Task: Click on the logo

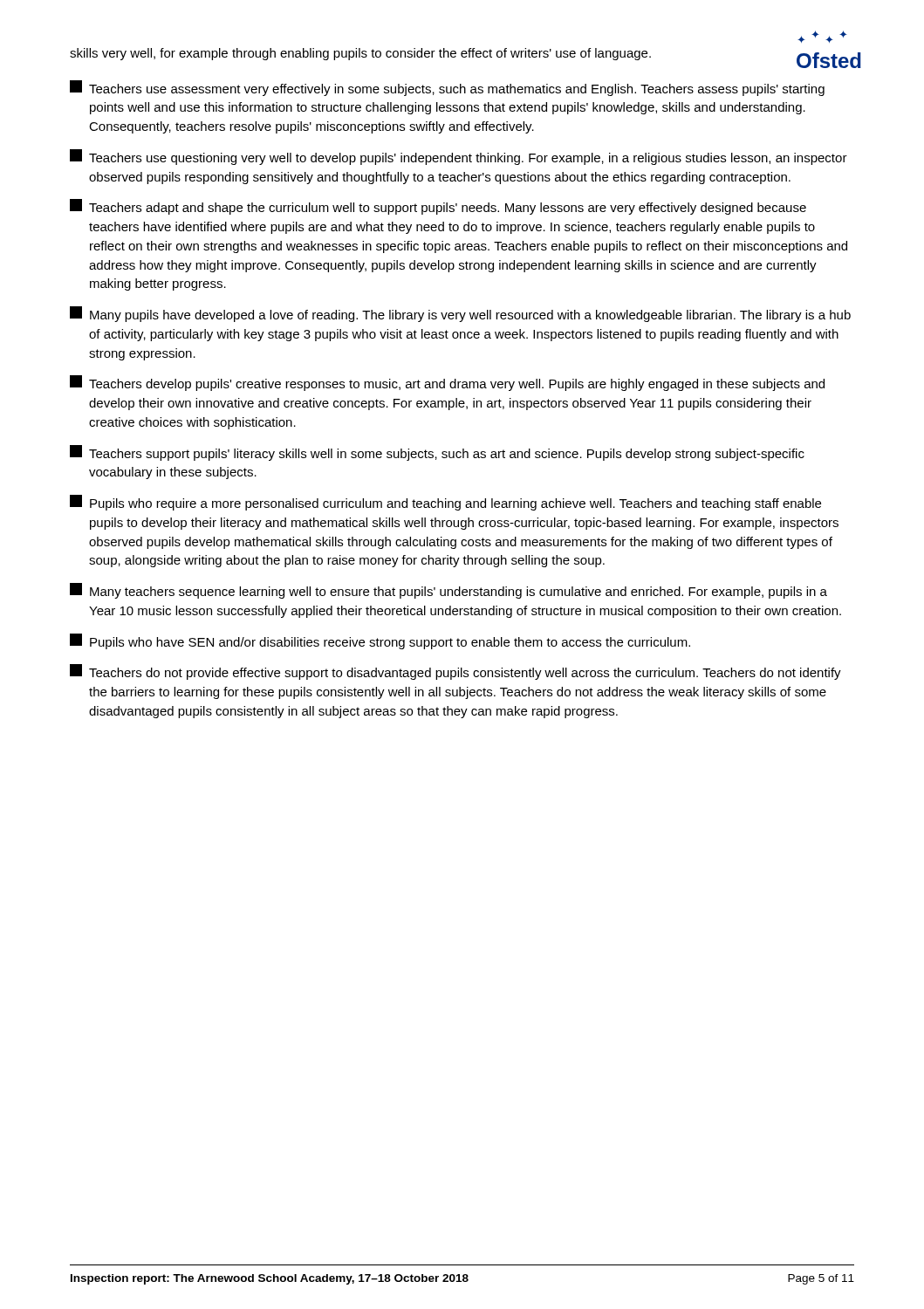Action: point(832,51)
